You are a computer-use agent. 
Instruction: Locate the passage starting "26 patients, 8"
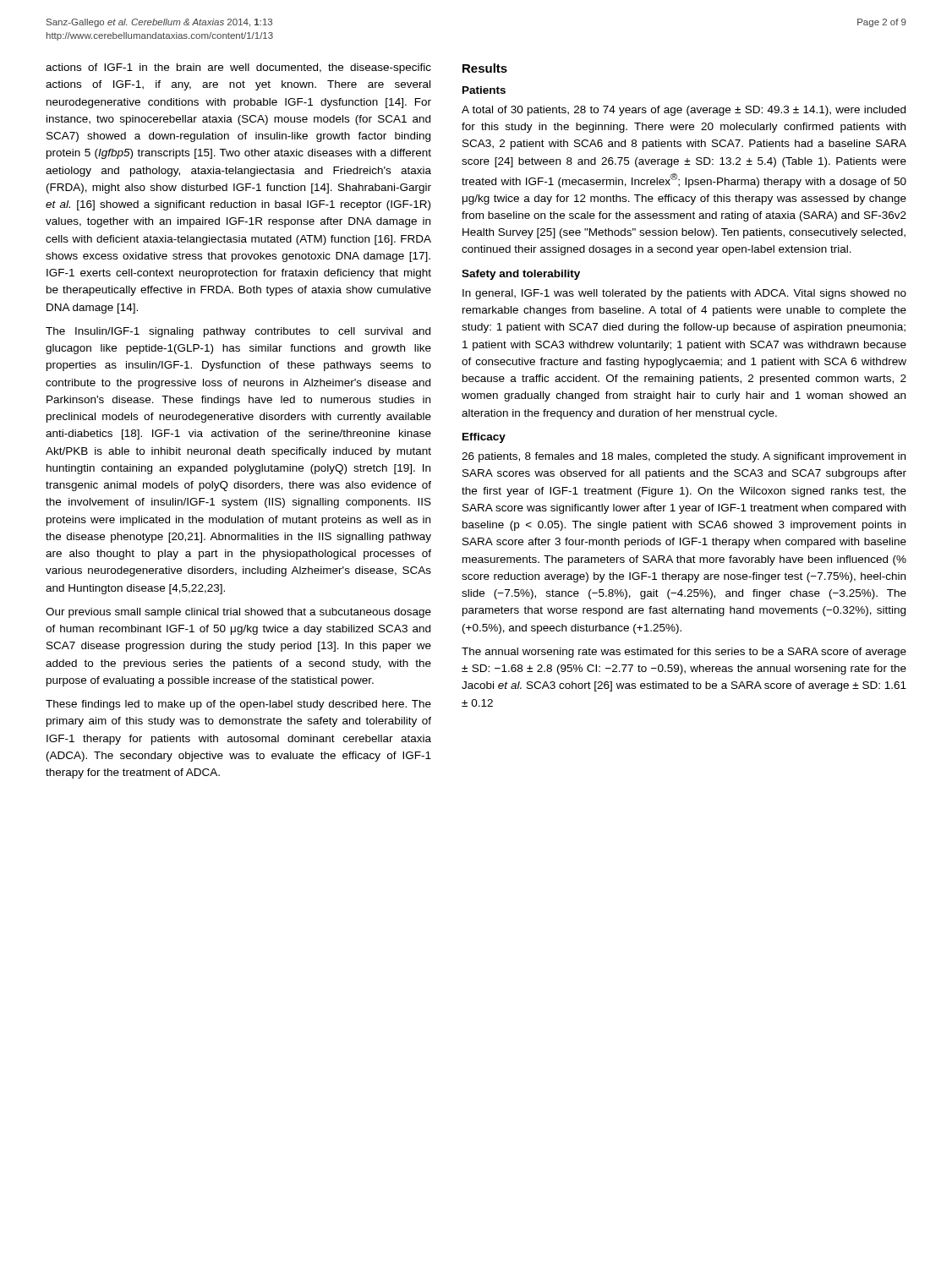[x=684, y=542]
